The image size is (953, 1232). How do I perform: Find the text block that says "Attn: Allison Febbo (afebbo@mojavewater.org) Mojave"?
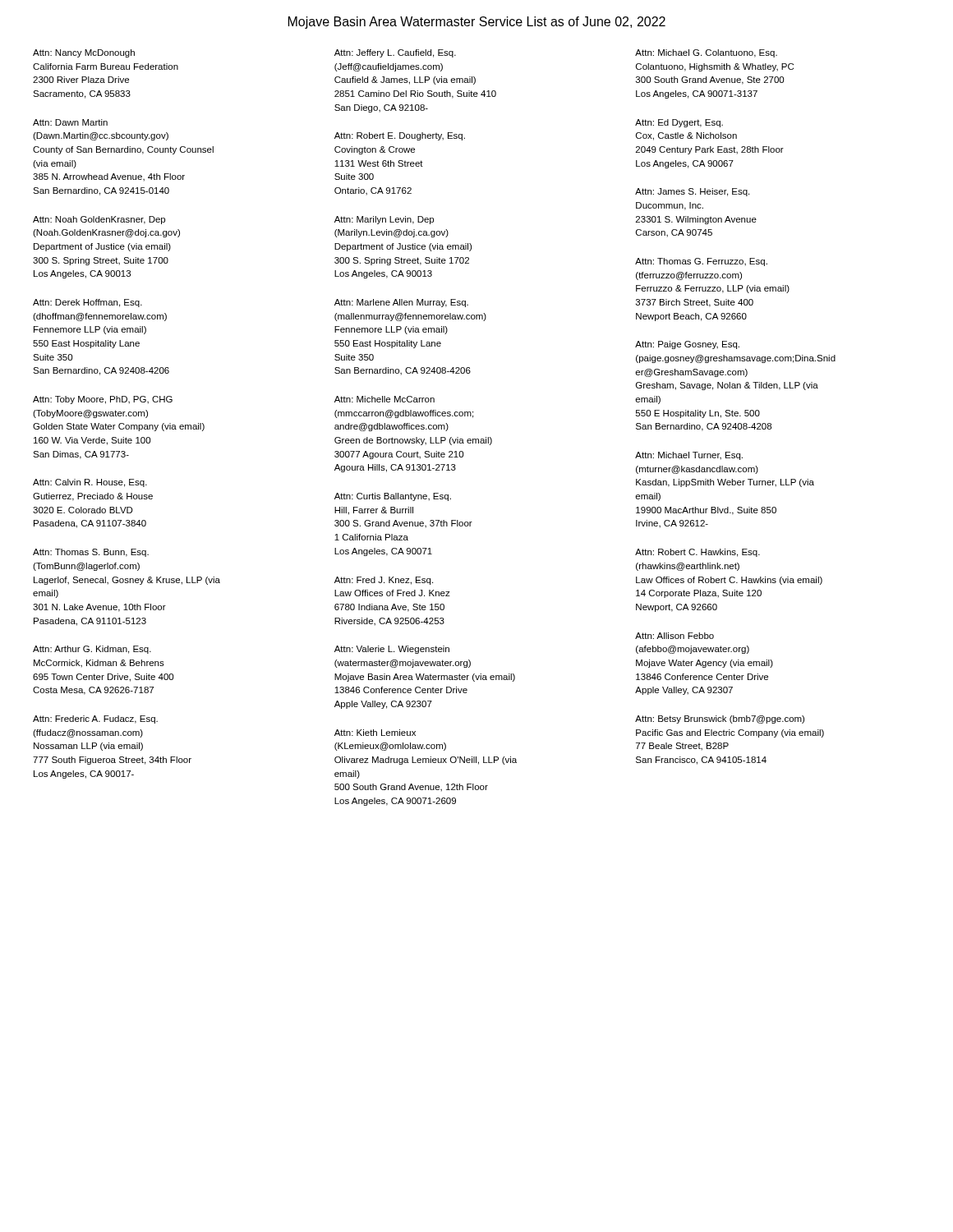(778, 663)
